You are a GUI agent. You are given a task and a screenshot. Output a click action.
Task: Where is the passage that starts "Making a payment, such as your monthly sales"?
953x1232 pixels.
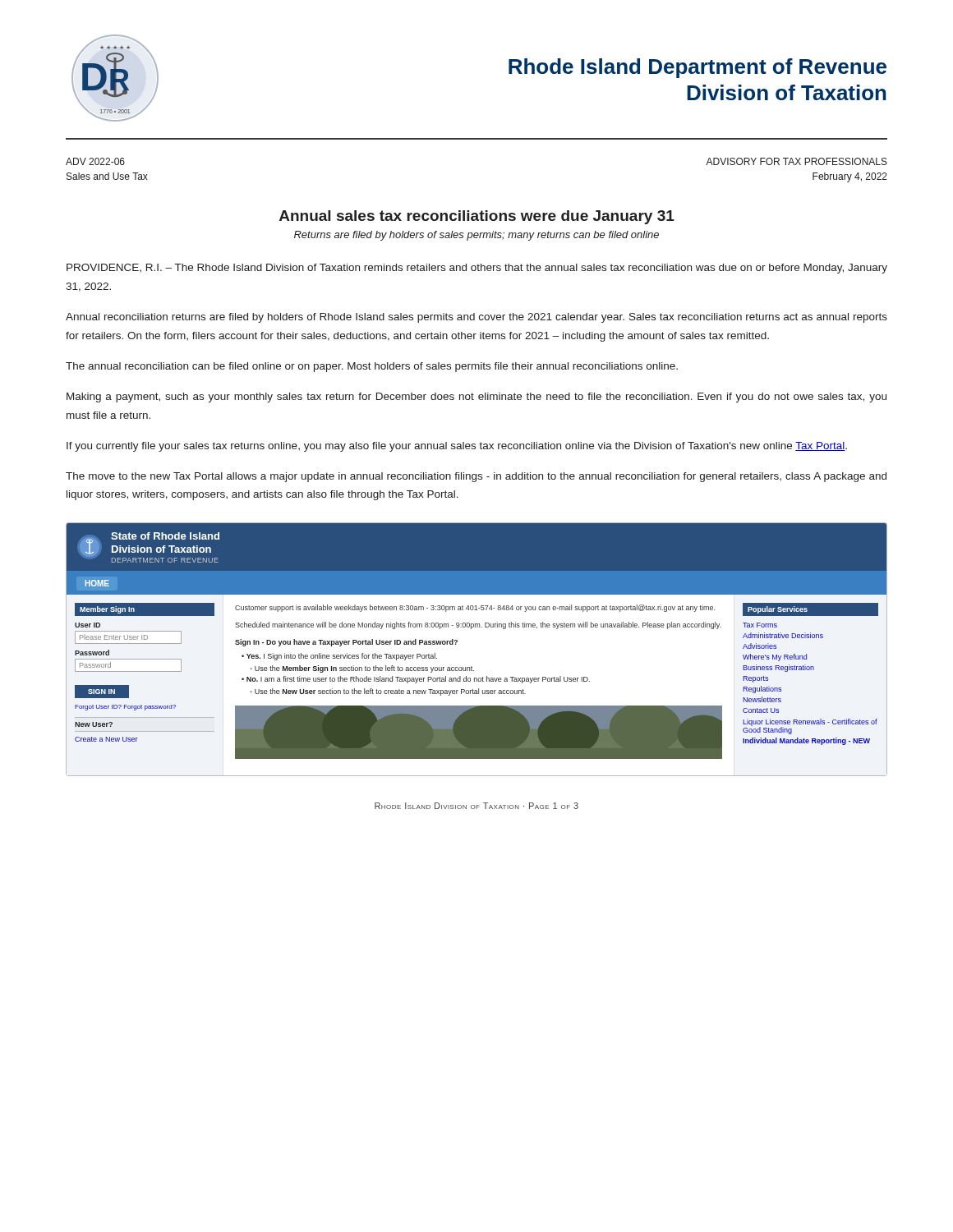coord(476,406)
